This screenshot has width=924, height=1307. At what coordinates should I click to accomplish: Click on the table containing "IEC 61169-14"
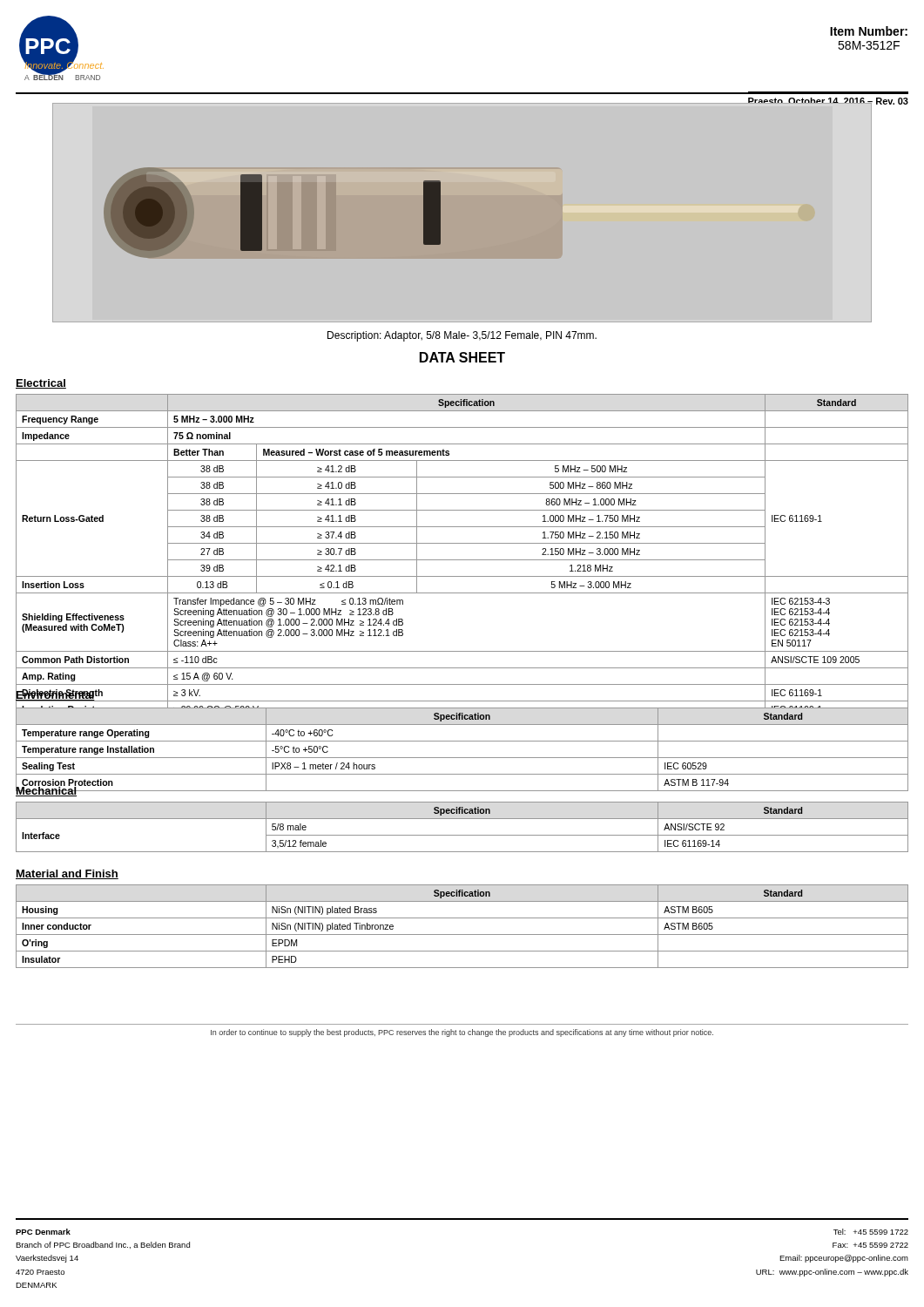462,827
